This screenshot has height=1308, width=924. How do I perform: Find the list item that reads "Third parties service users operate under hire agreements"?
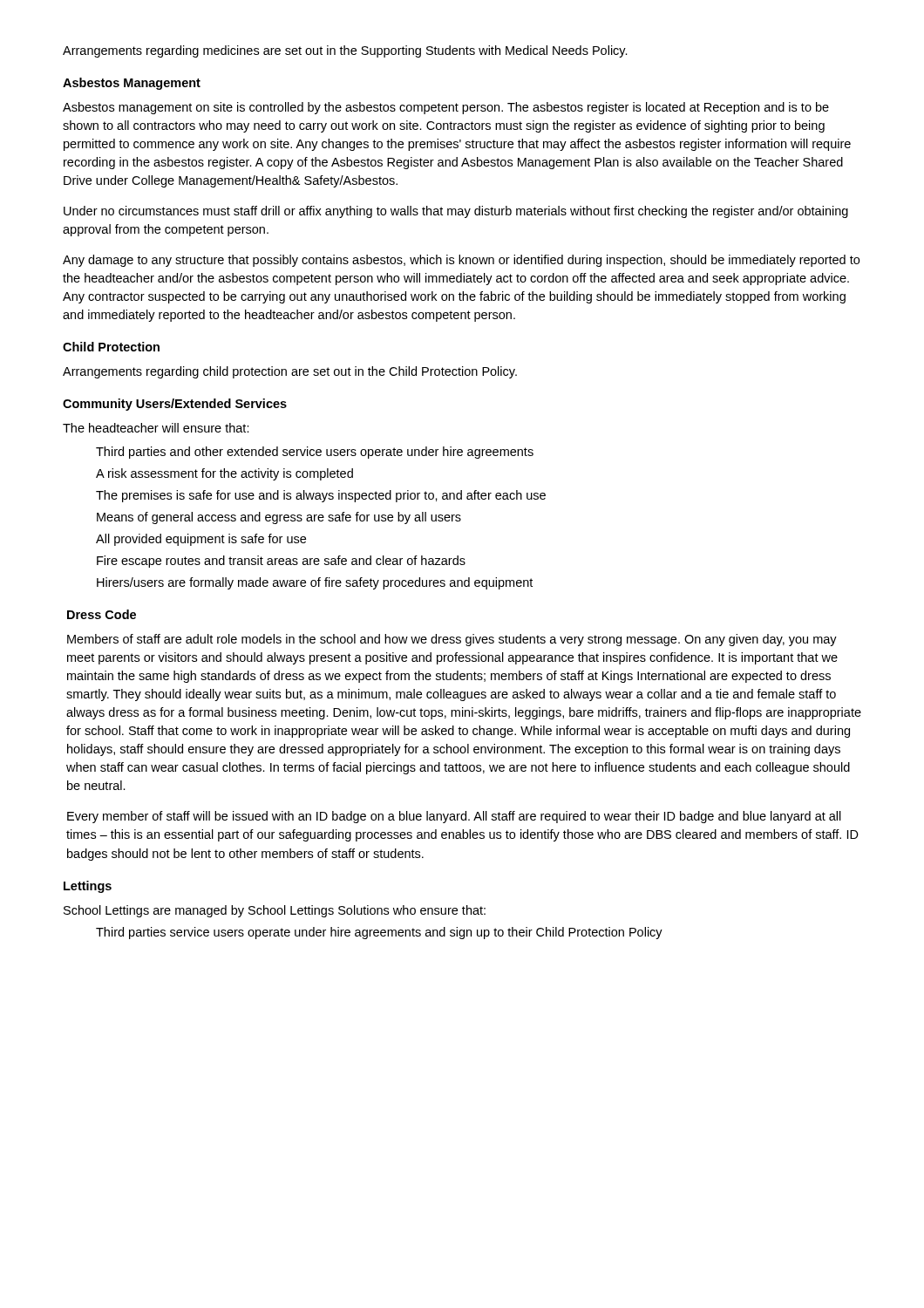click(379, 932)
